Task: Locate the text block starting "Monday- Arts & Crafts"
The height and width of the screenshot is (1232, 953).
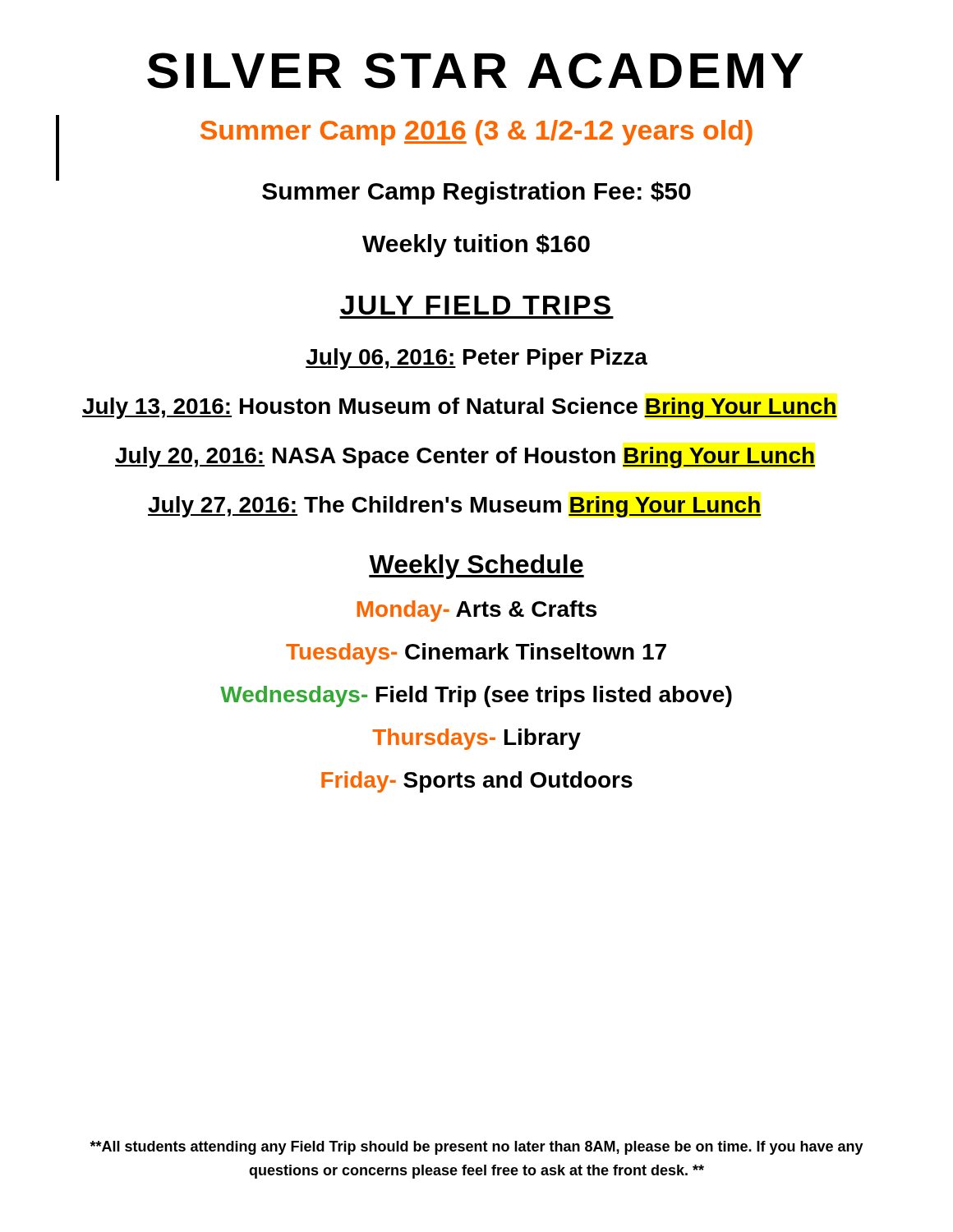Action: coord(476,609)
